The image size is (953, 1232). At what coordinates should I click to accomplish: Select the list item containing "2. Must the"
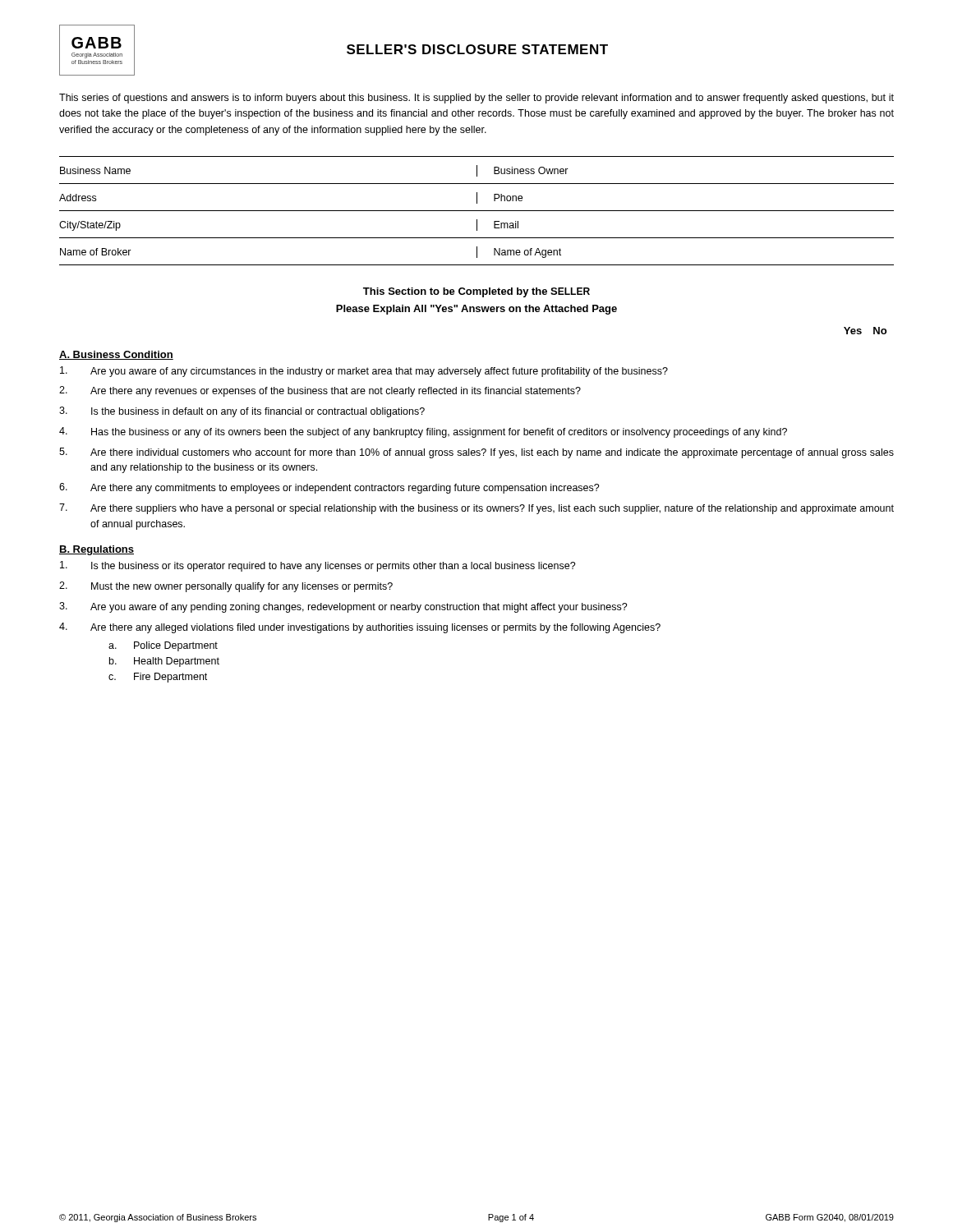click(x=226, y=587)
